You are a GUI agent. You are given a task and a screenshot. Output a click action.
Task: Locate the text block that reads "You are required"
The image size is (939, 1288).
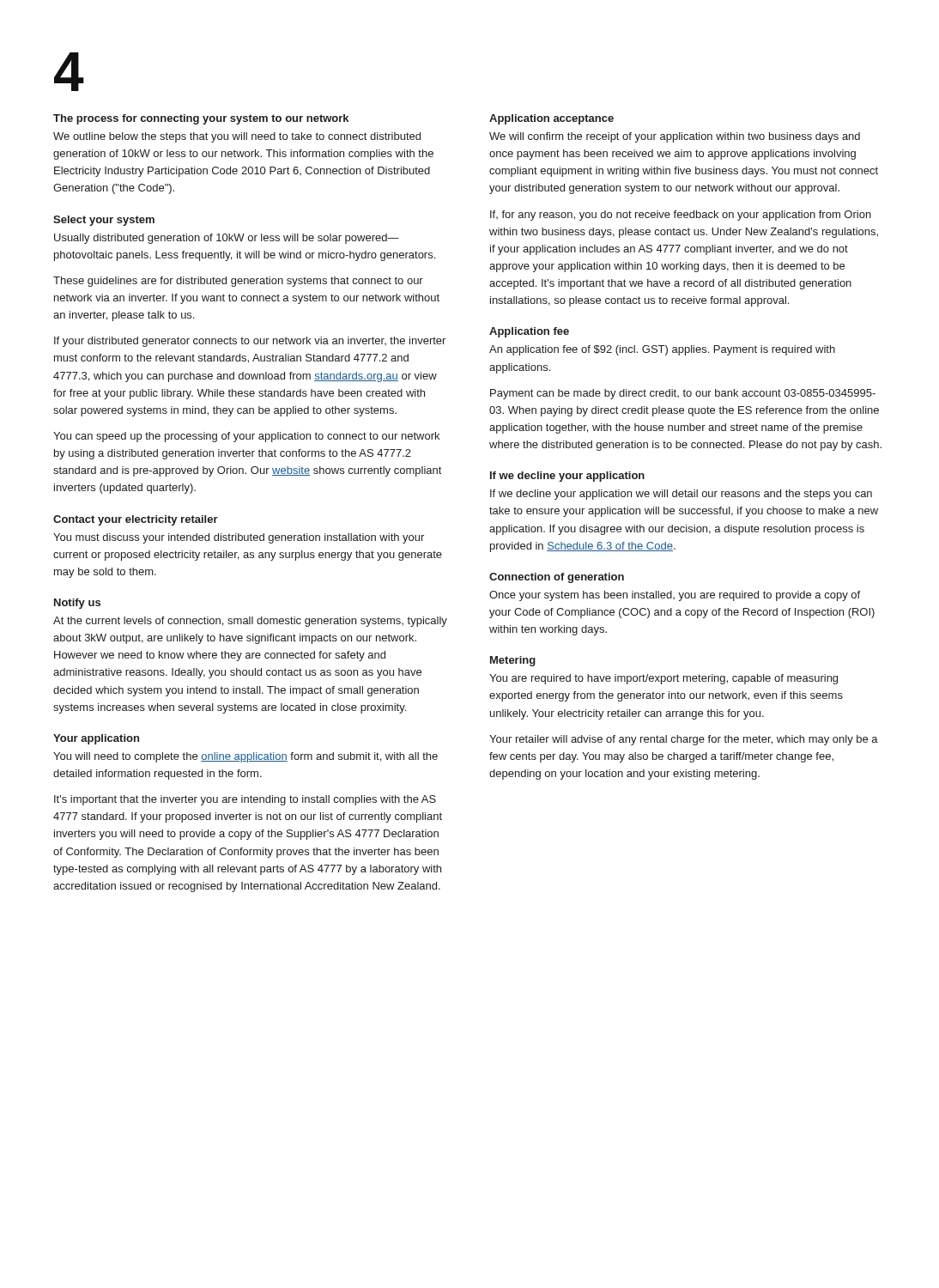coord(687,696)
